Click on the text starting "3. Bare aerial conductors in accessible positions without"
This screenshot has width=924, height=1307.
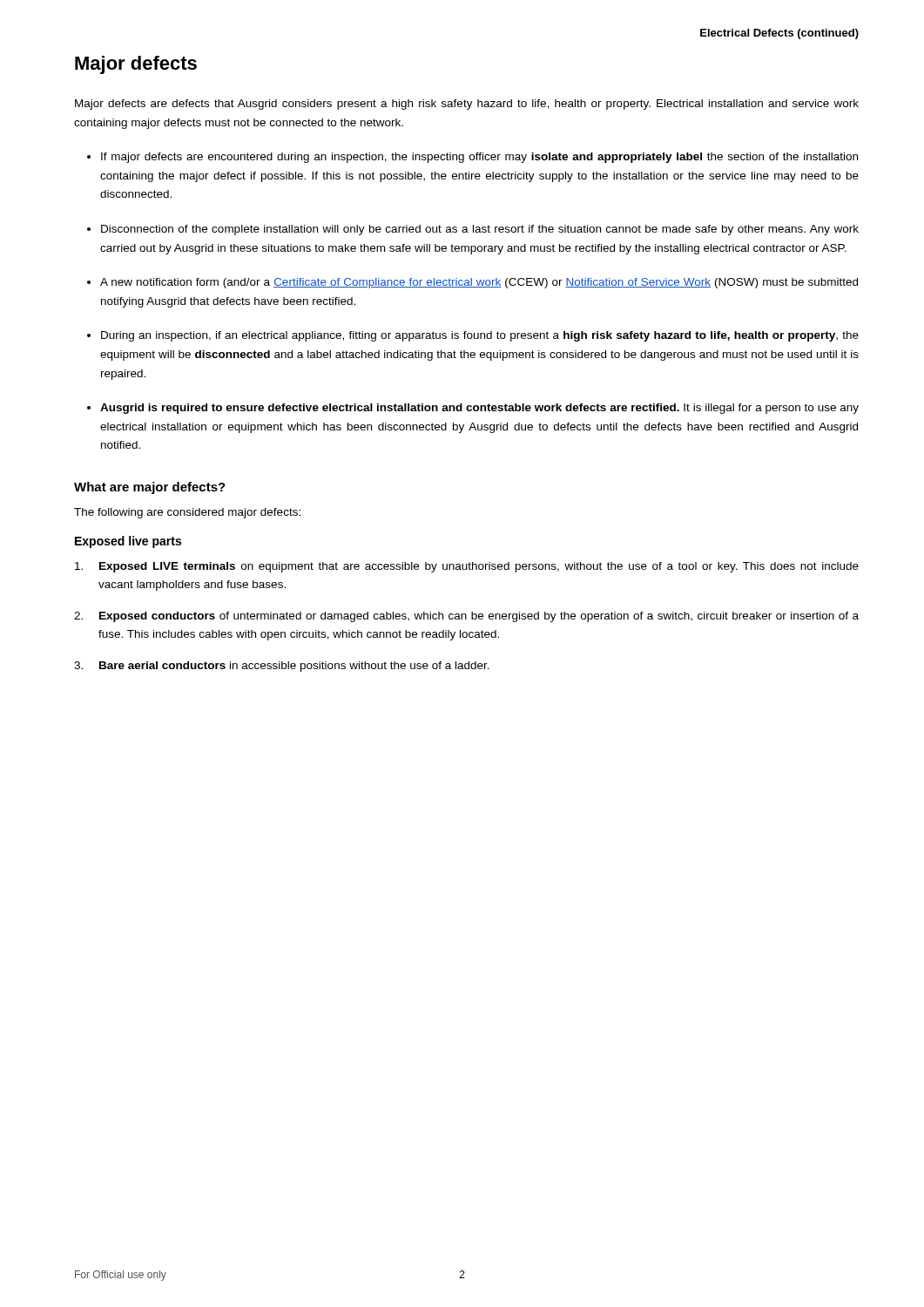[x=466, y=665]
